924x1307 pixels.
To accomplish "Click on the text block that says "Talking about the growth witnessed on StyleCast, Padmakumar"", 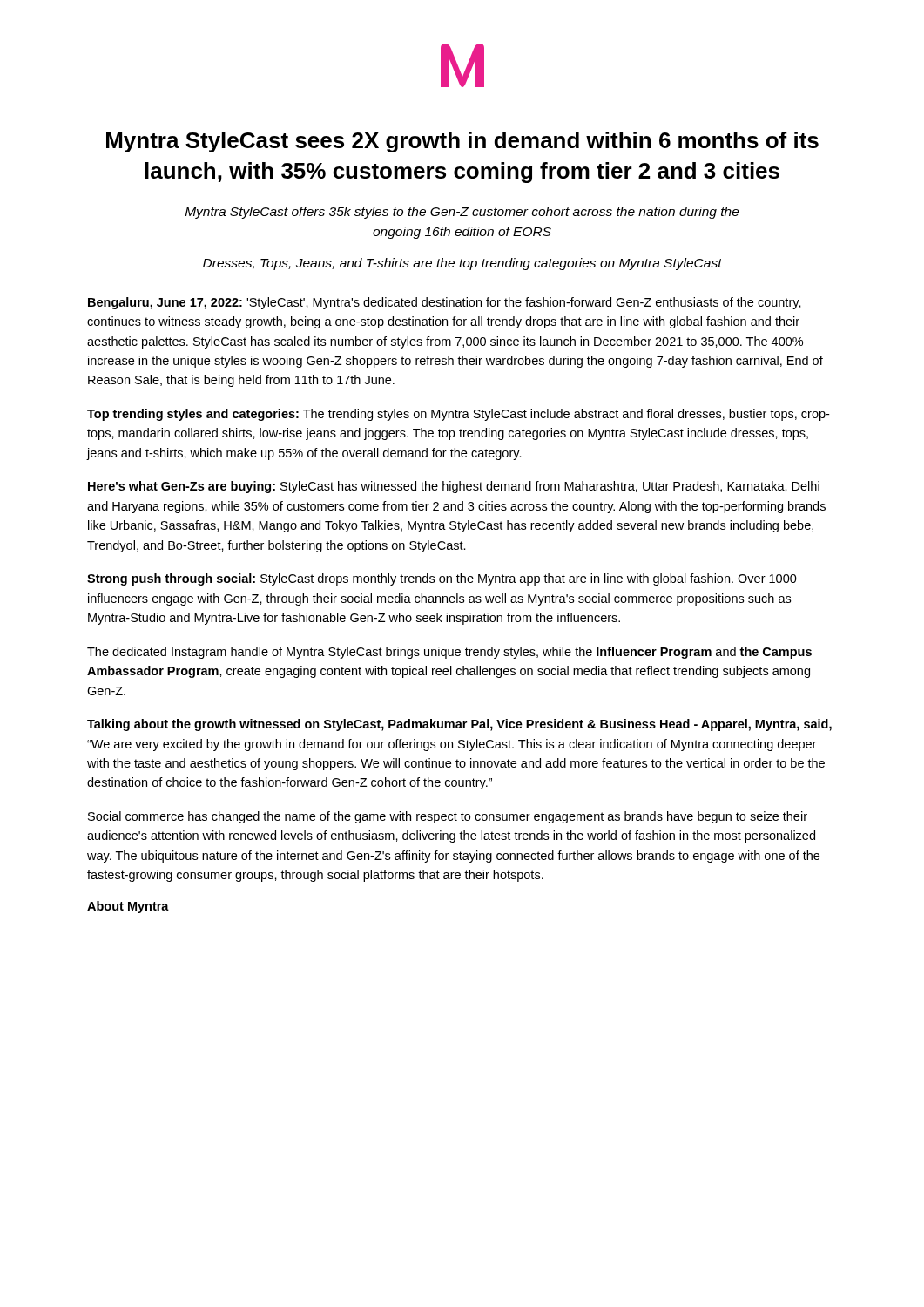I will click(460, 753).
